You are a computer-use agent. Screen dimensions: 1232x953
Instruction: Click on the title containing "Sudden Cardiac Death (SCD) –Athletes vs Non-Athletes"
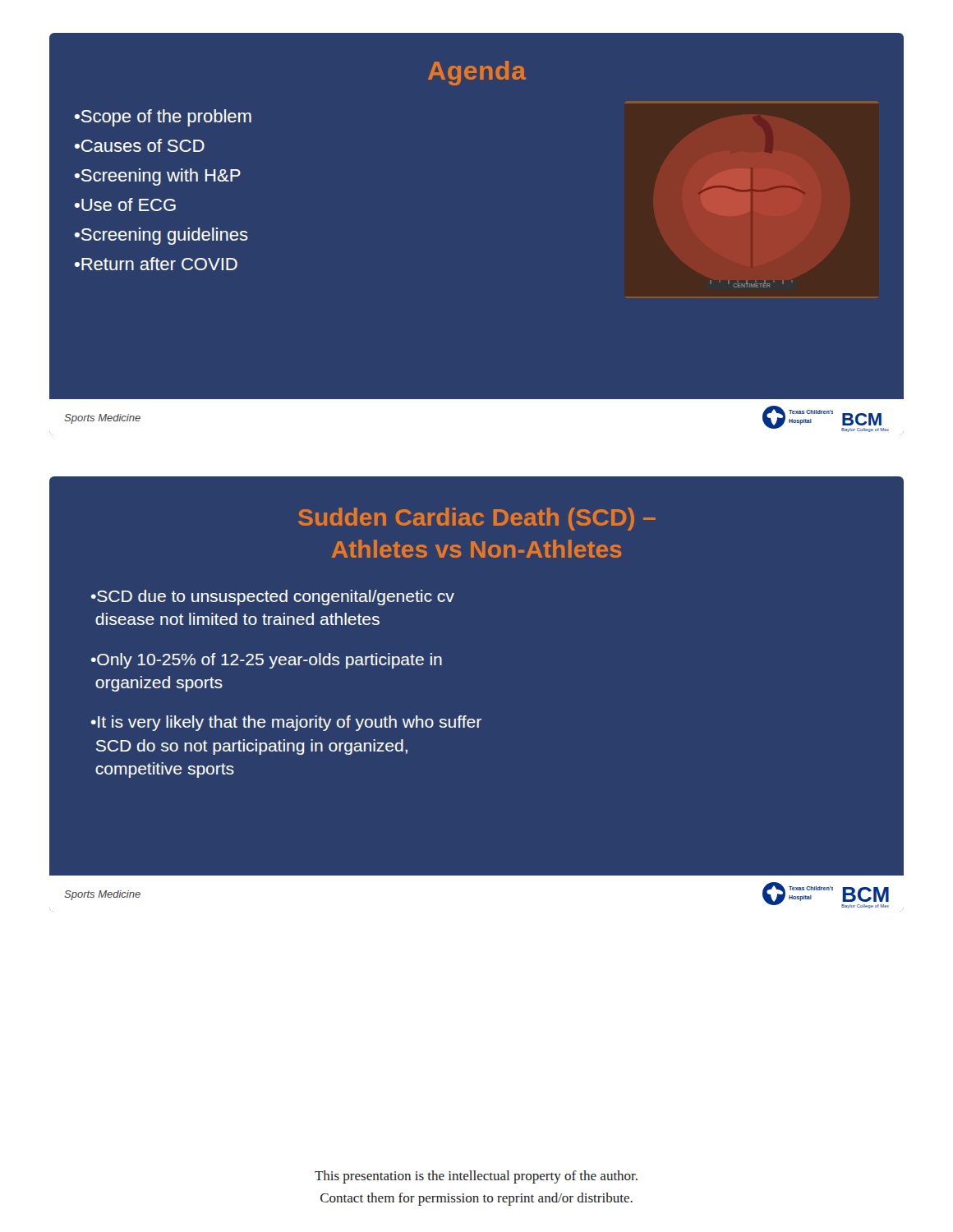pyautogui.click(x=476, y=533)
